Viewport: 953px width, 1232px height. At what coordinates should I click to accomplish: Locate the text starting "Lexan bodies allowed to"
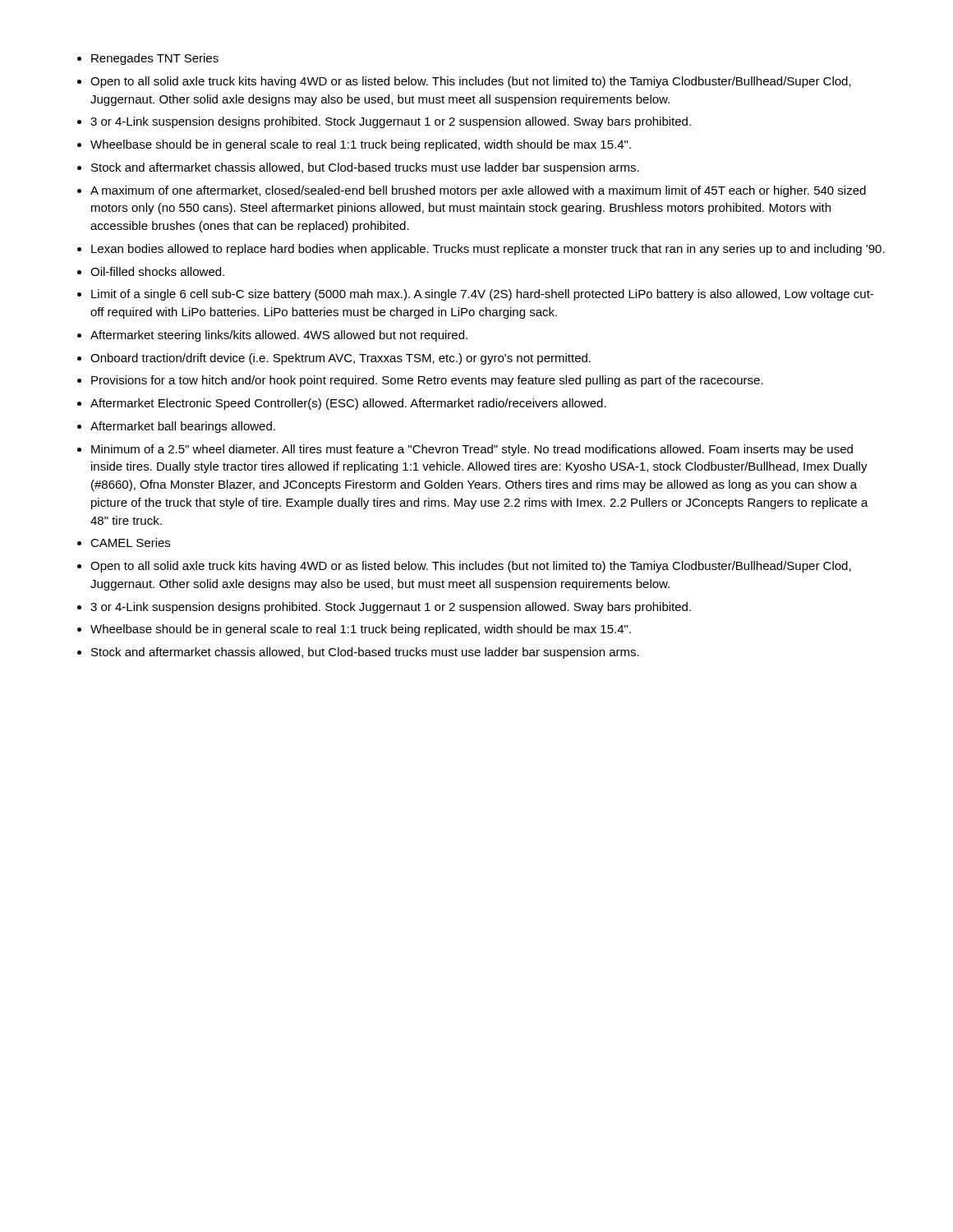pos(488,248)
